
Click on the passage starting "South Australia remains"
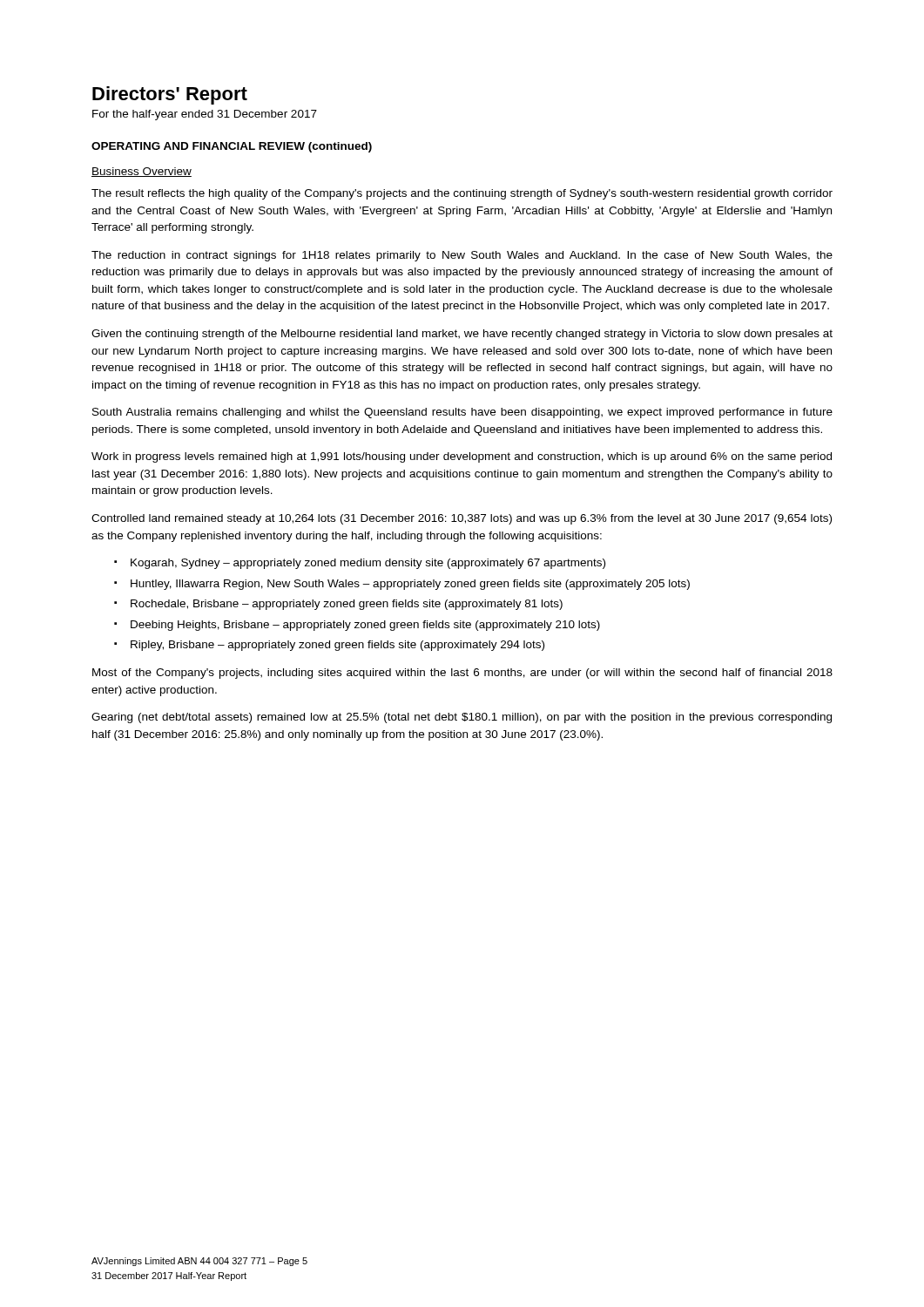pyautogui.click(x=462, y=420)
